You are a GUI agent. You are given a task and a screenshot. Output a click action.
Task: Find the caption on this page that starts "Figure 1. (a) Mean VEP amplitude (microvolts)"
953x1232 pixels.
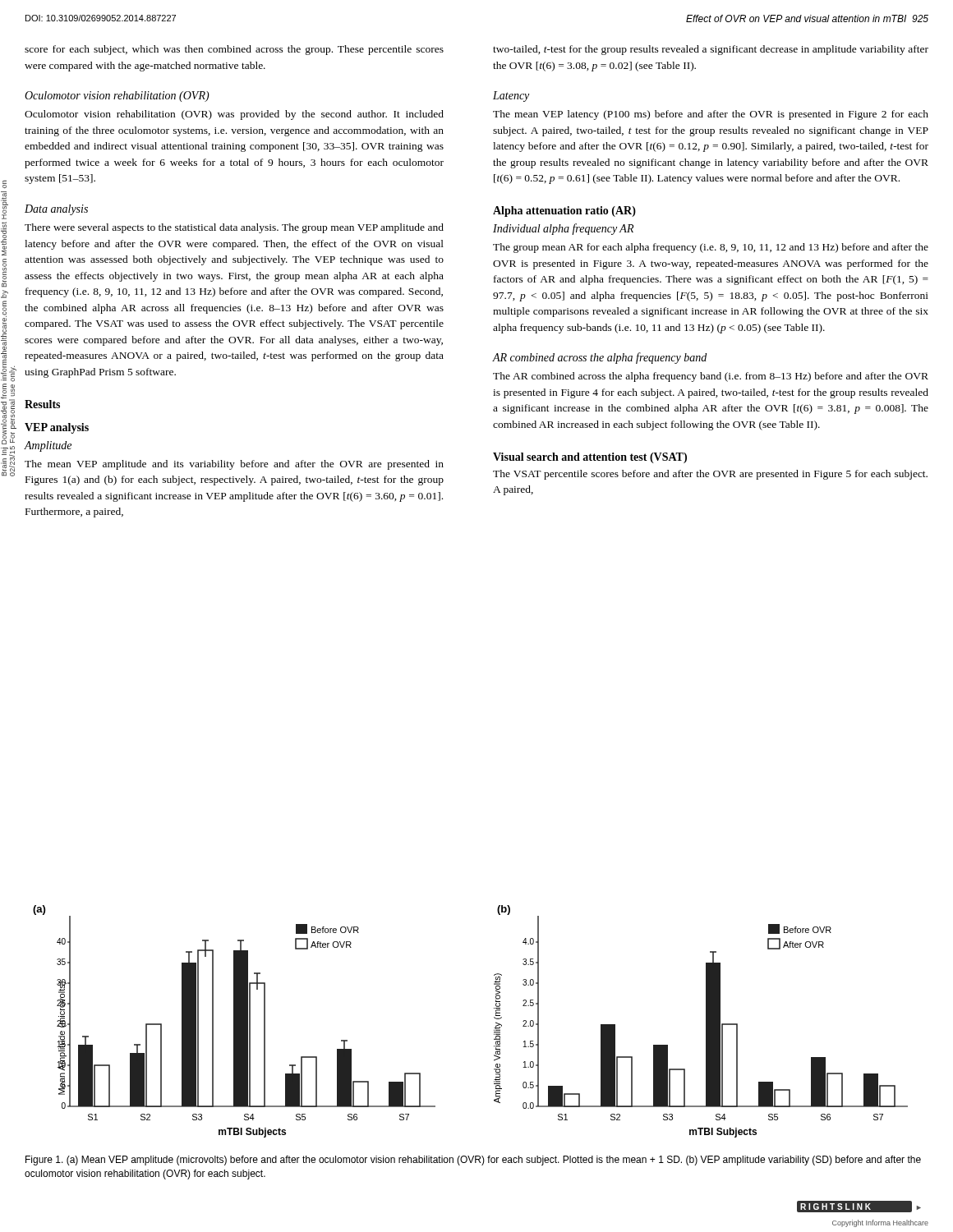coord(473,1167)
